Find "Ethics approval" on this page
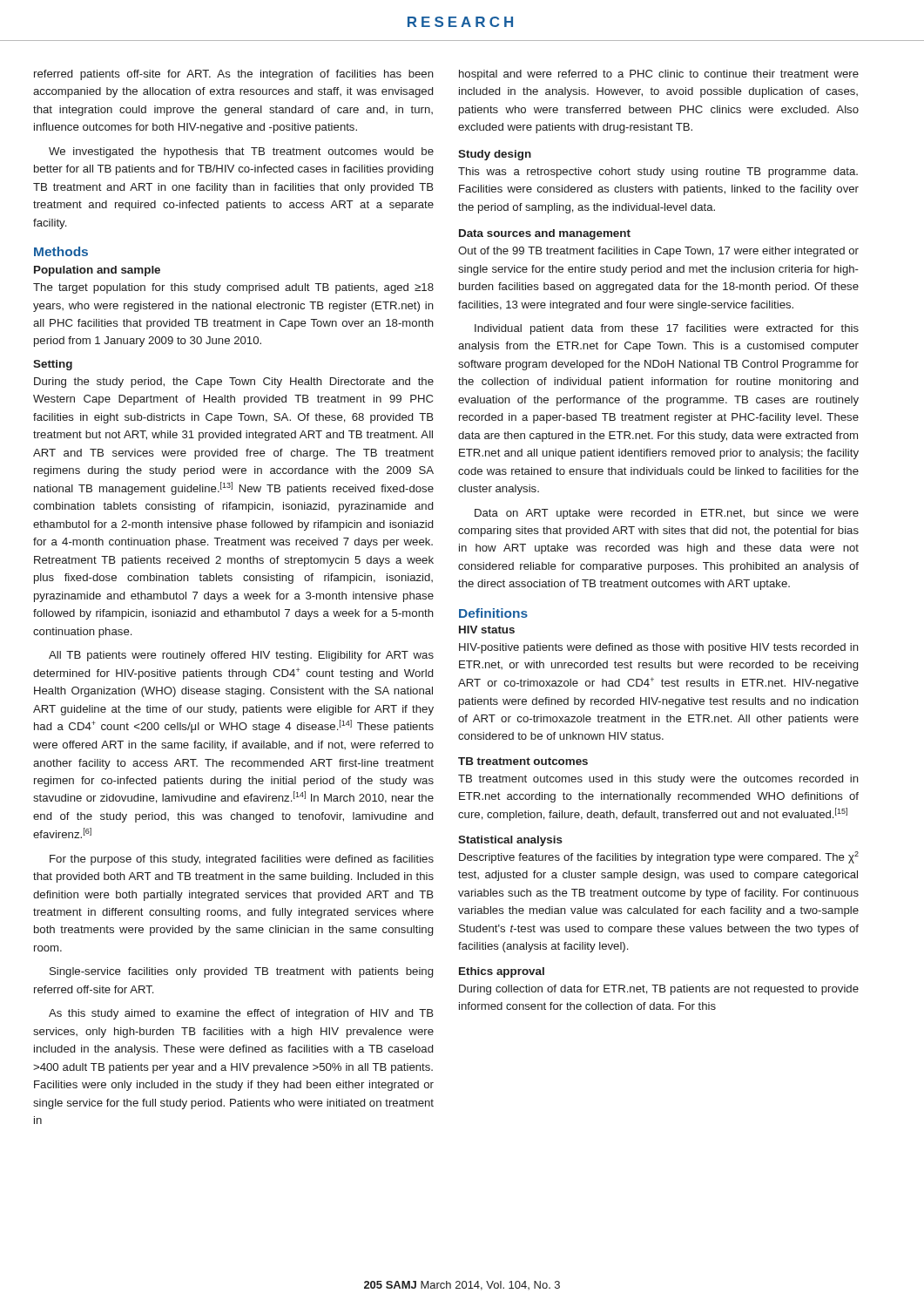 click(502, 971)
